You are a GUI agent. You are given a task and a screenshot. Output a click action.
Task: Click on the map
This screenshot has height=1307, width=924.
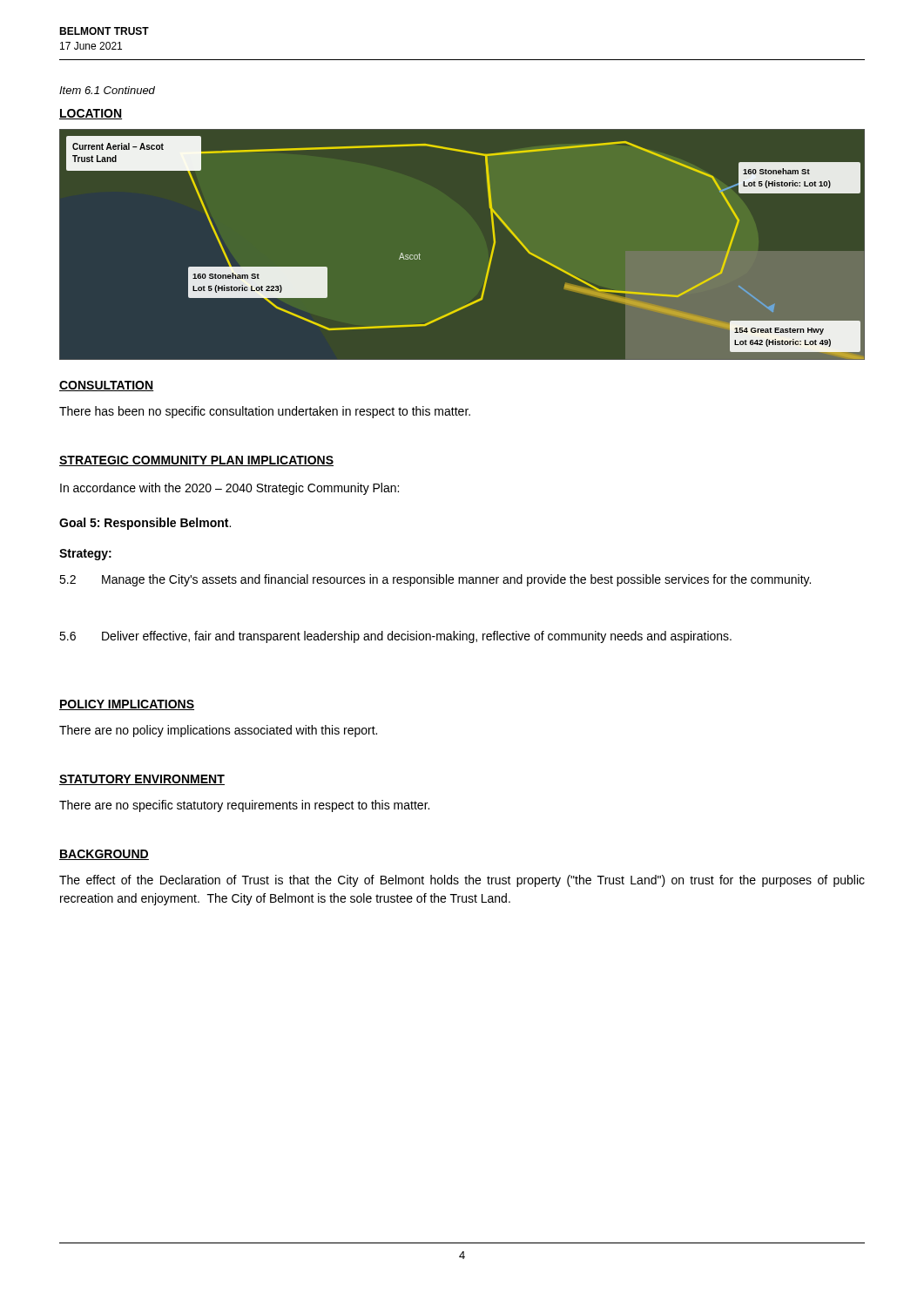click(462, 244)
